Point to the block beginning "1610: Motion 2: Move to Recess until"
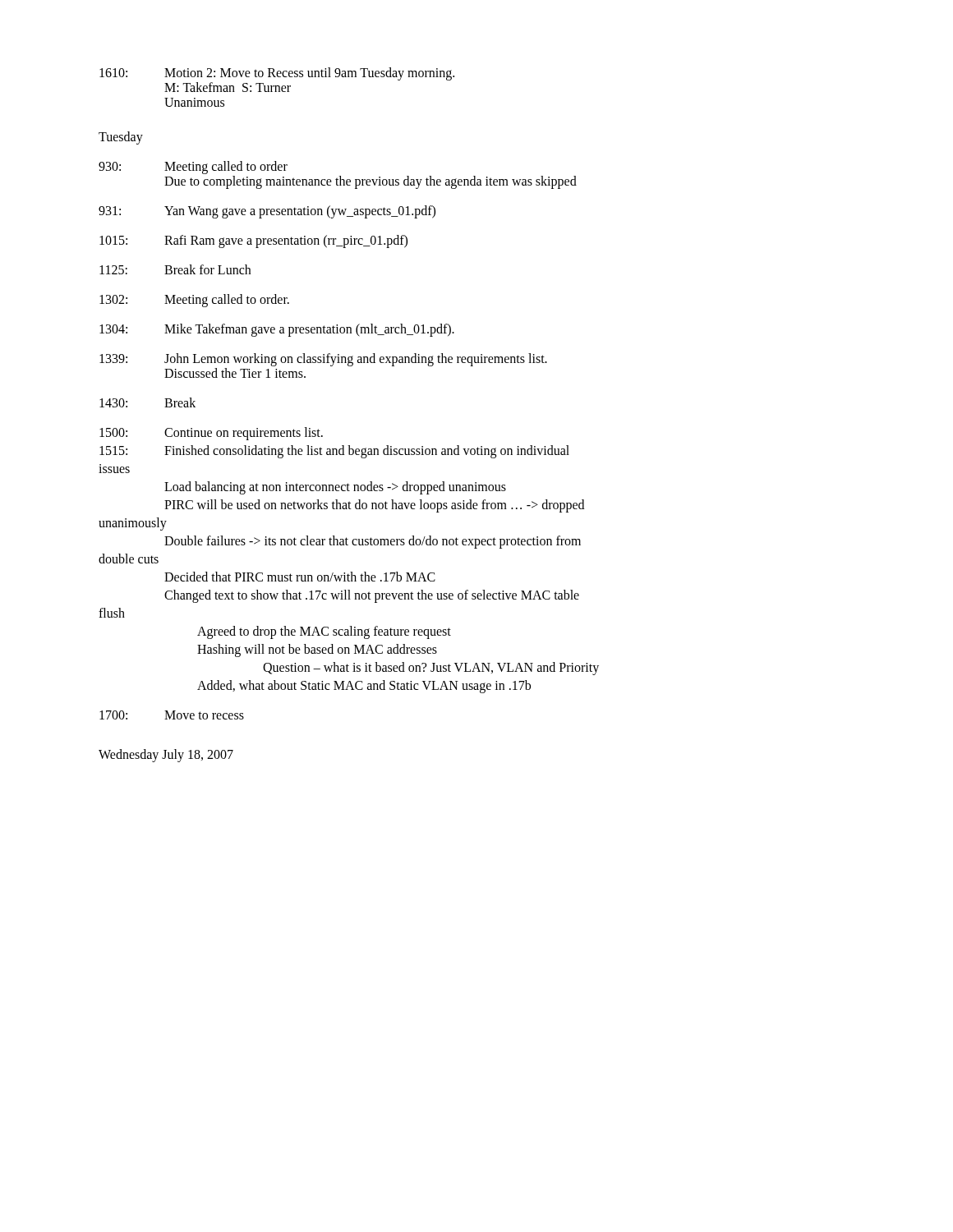This screenshot has width=953, height=1232. pyautogui.click(x=277, y=74)
